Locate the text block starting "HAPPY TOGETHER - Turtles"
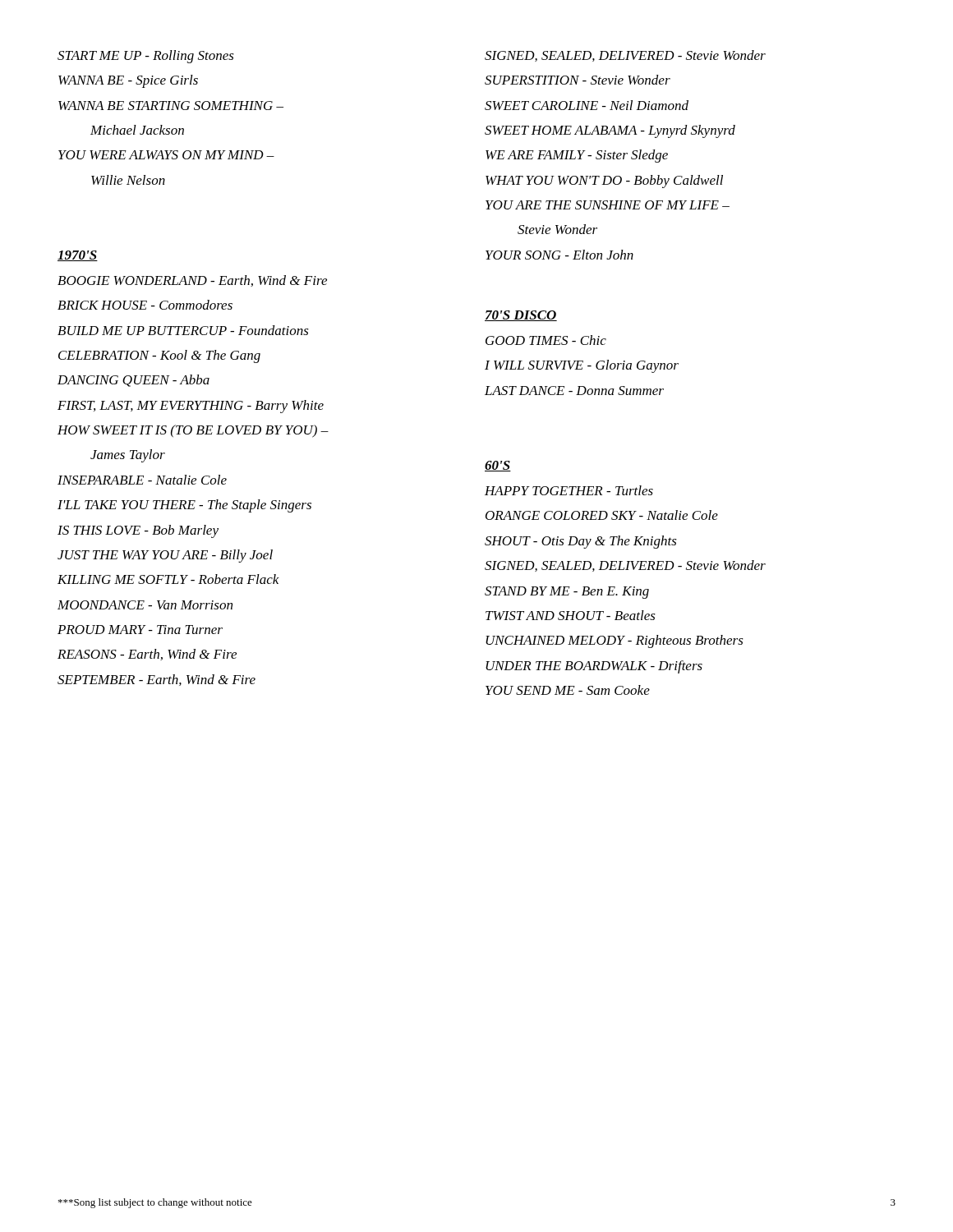Image resolution: width=953 pixels, height=1232 pixels. pyautogui.click(x=569, y=491)
